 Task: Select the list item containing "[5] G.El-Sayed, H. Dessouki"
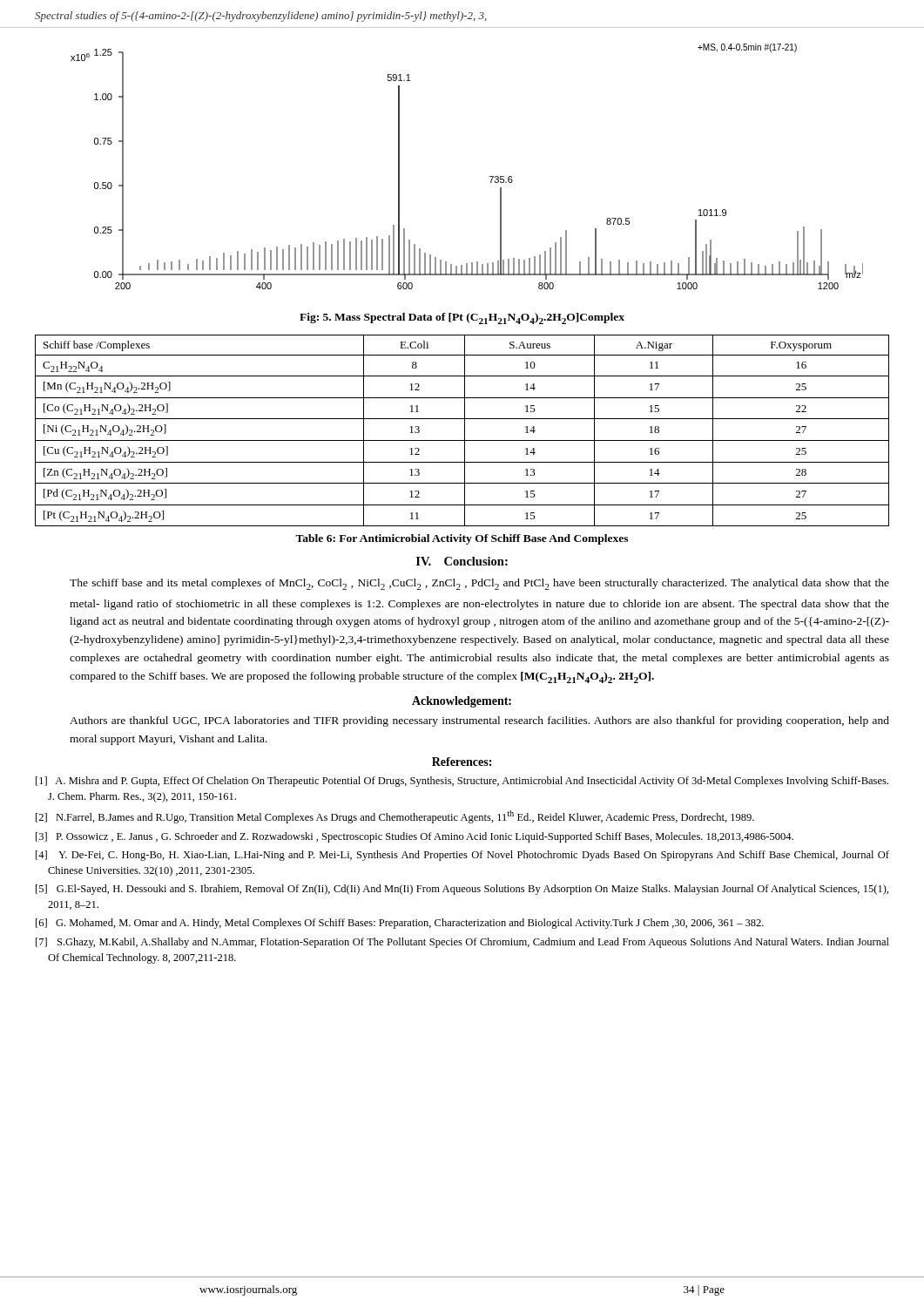(469, 897)
